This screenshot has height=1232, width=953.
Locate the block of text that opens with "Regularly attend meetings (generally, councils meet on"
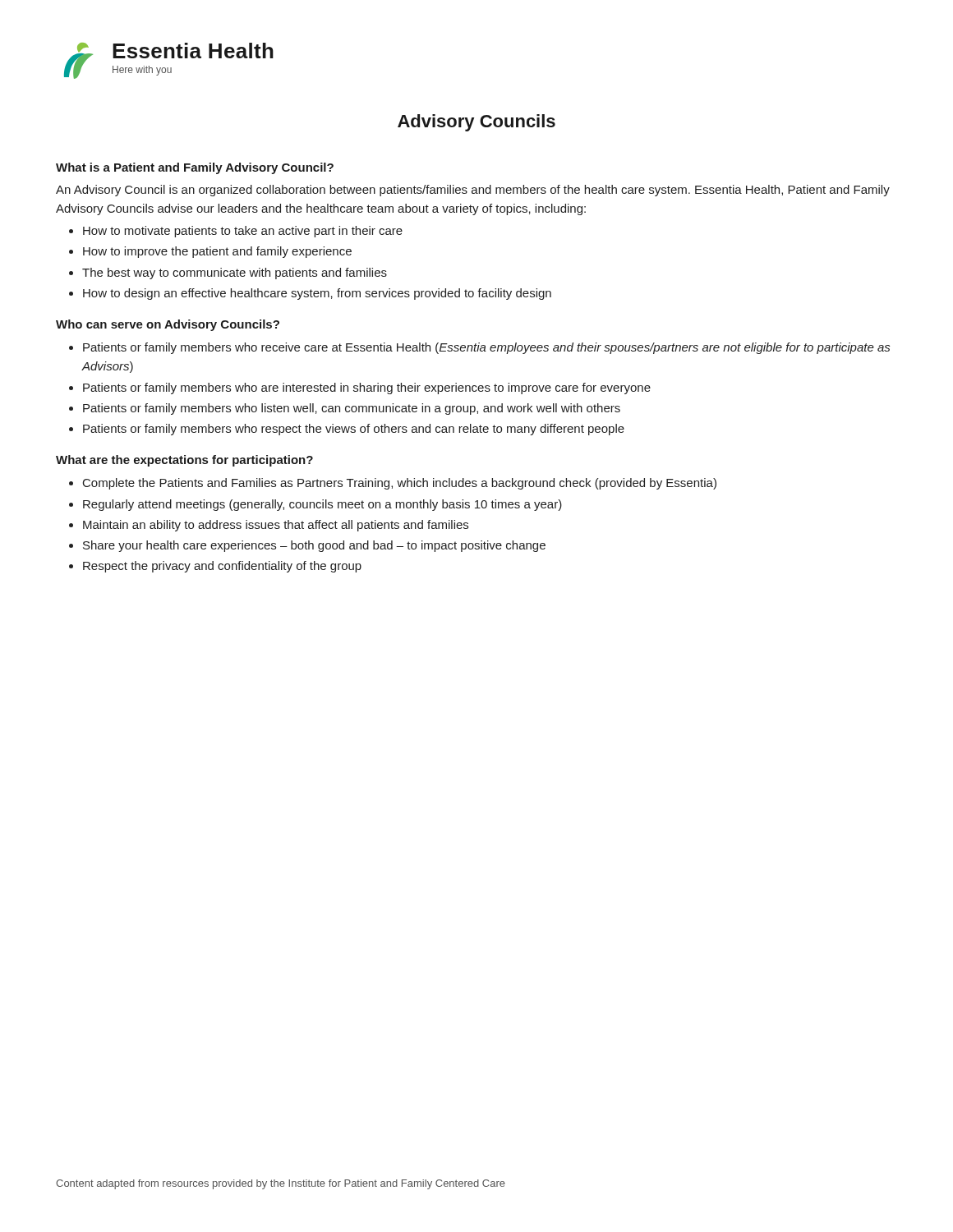[322, 503]
